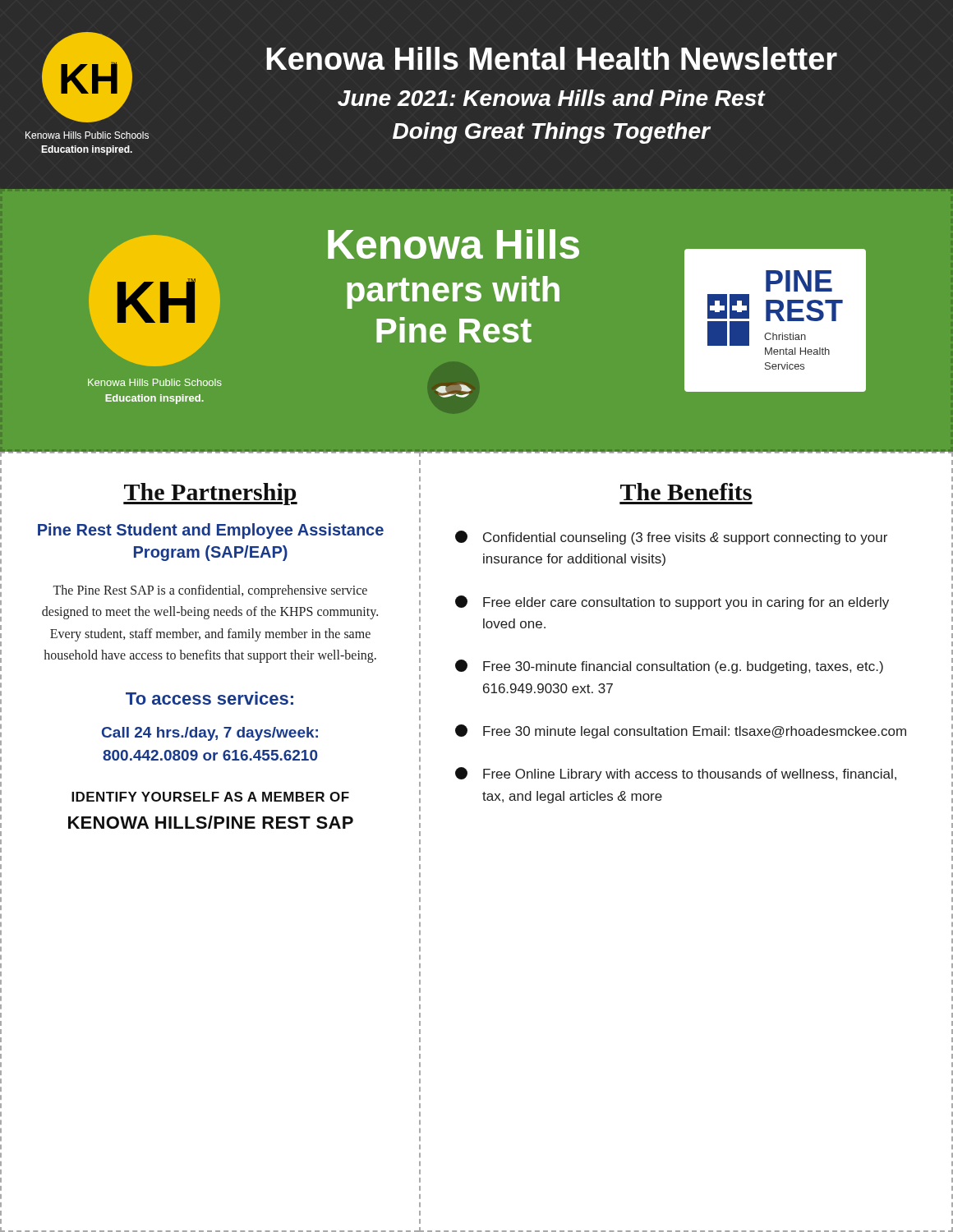Click on the list item containing "Free 30-minute financial consultation (e.g."

click(686, 678)
